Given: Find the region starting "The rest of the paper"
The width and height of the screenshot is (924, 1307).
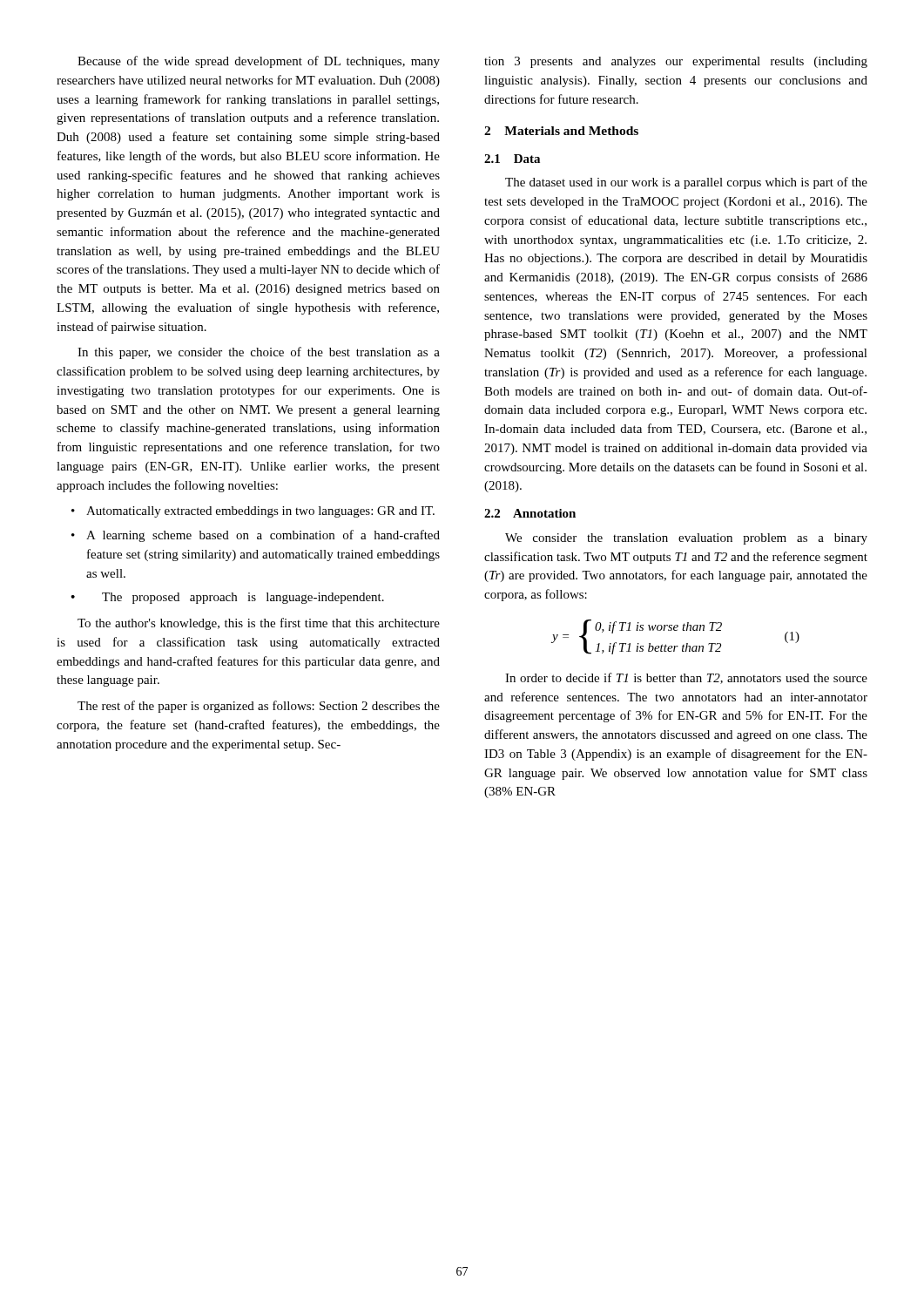Looking at the screenshot, I should pos(248,725).
